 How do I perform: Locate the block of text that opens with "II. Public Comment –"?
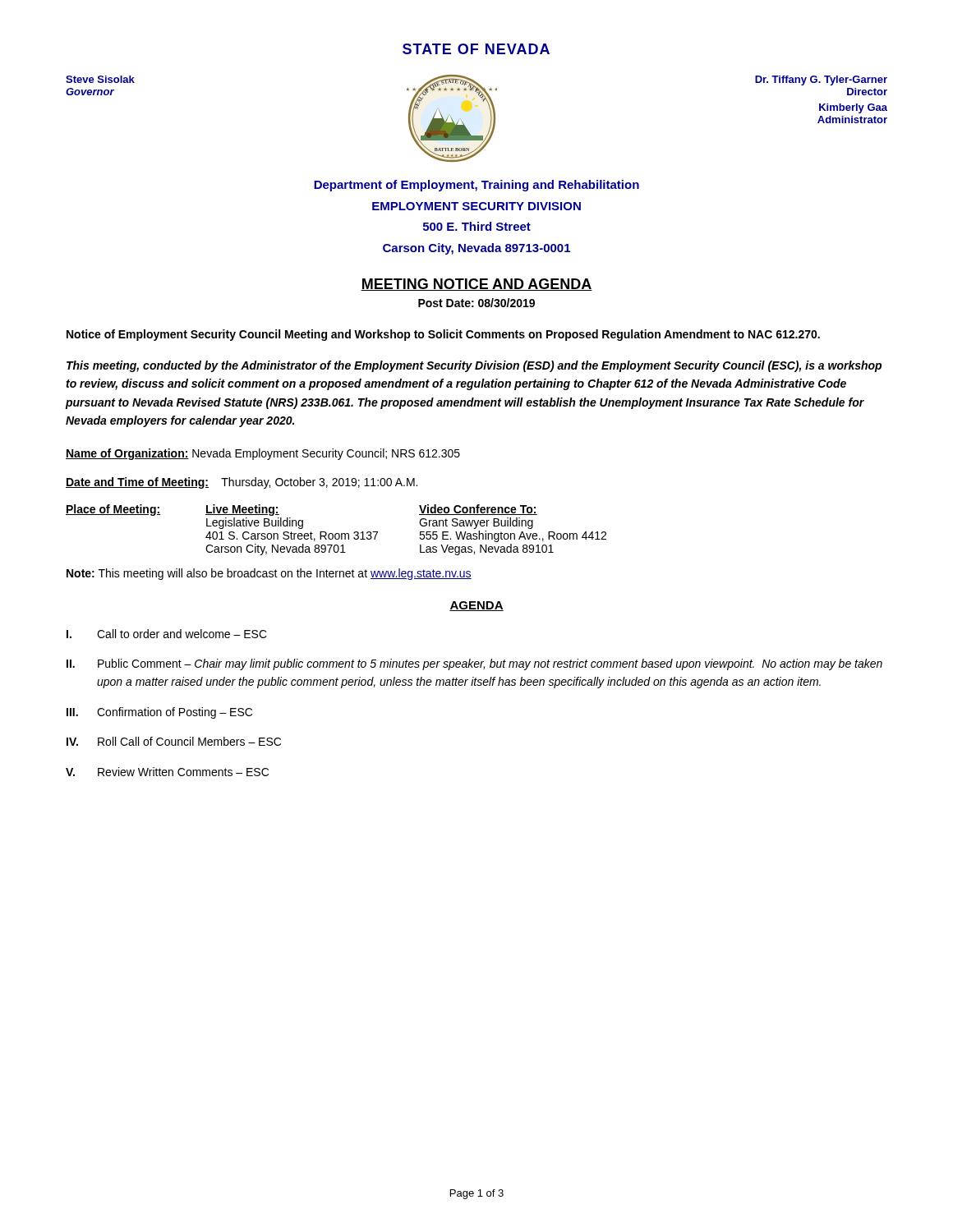coord(476,673)
